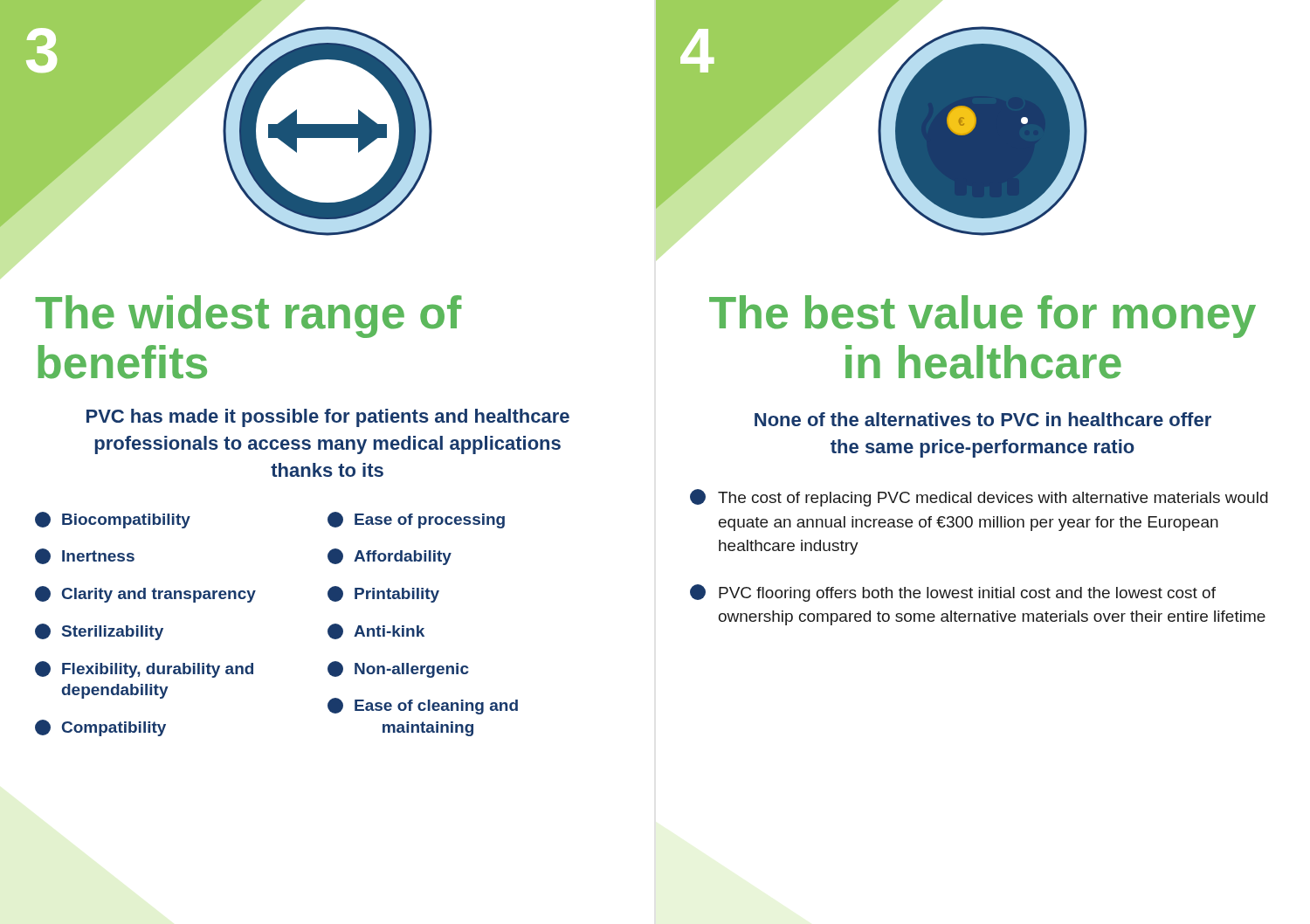Find the block starting "None of the alternatives to"
The height and width of the screenshot is (924, 1310).
coord(982,433)
